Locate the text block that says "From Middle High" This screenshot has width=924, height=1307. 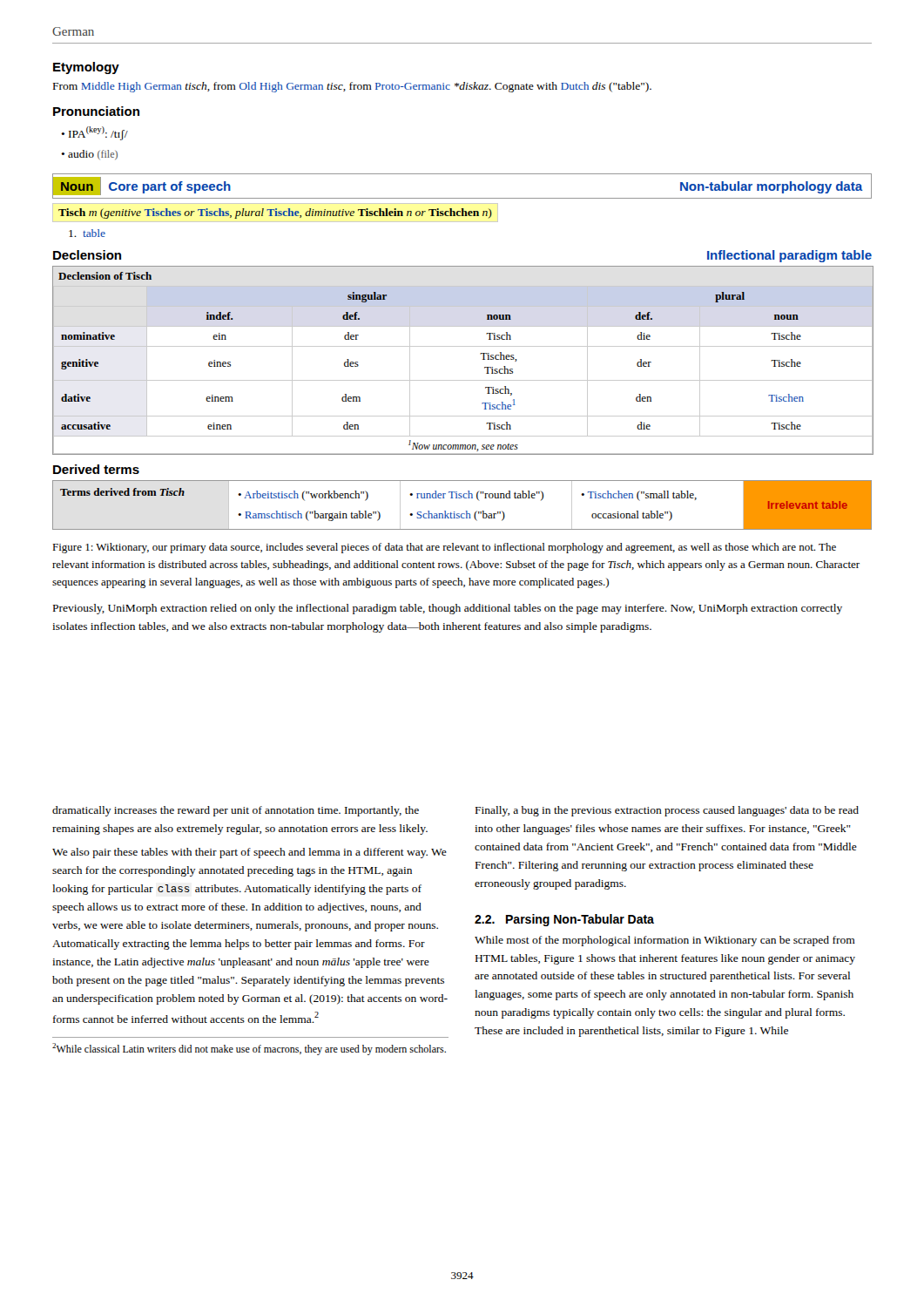tap(352, 86)
